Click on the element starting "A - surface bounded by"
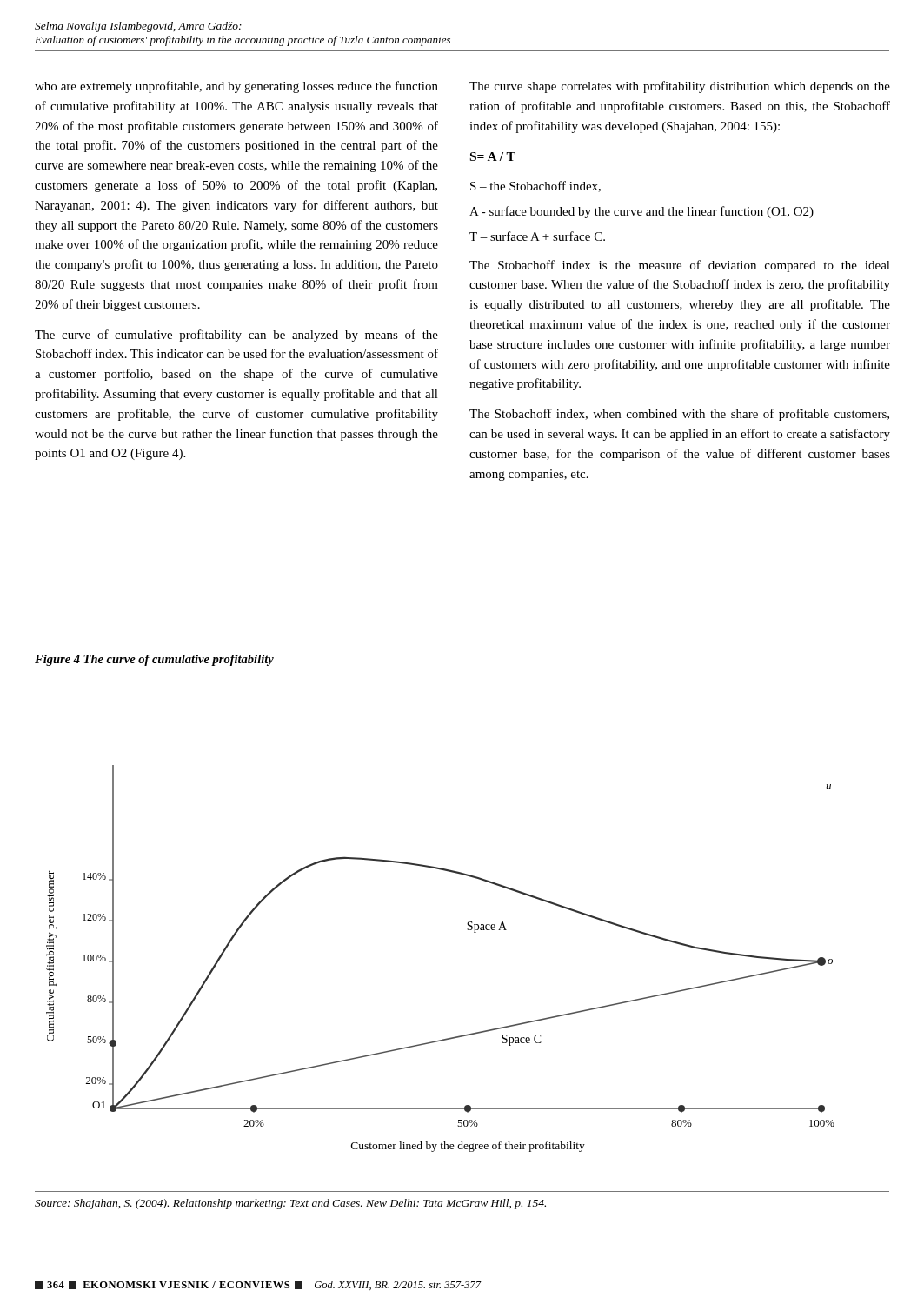924x1304 pixels. pos(642,211)
